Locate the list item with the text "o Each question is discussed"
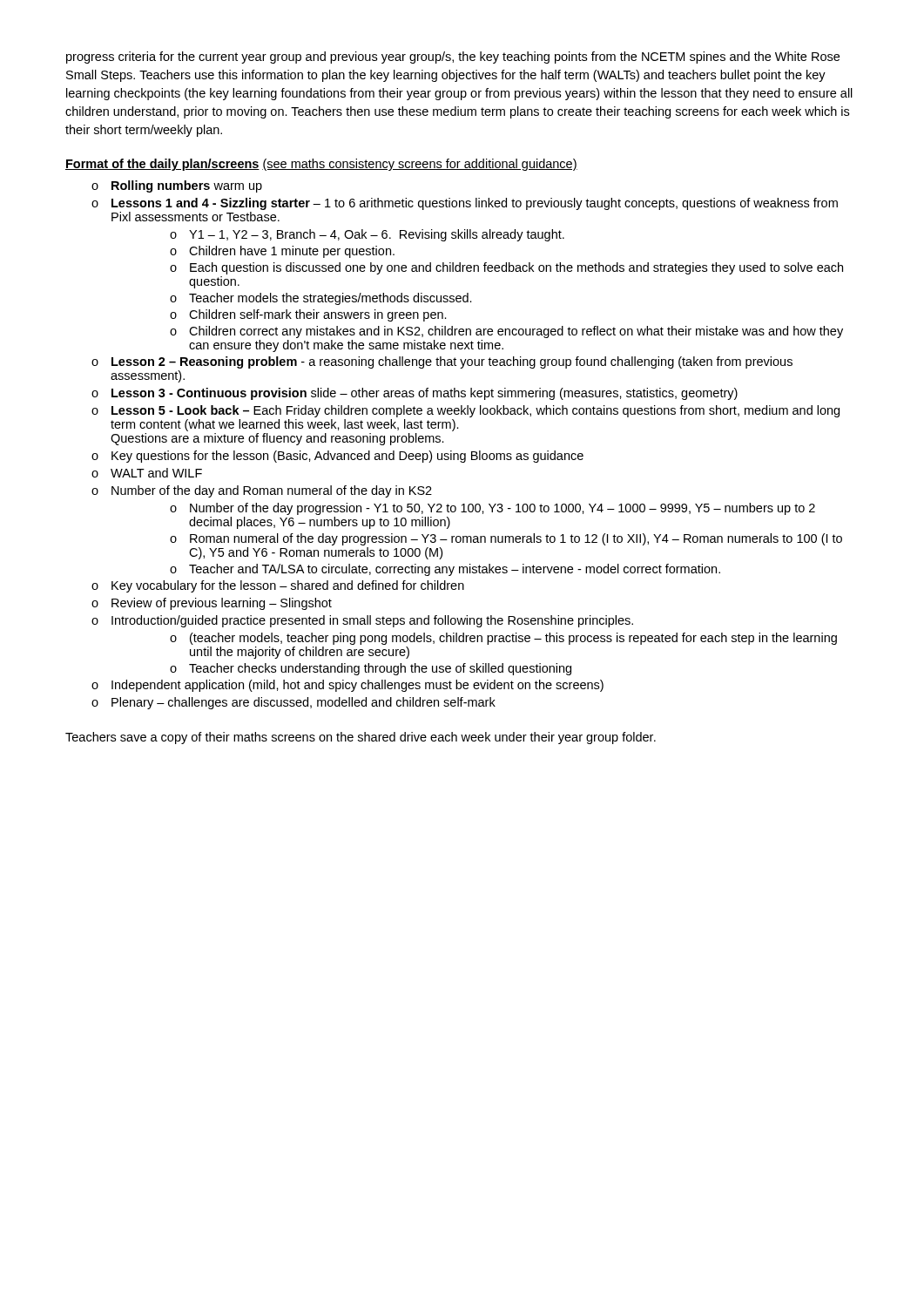 [514, 275]
